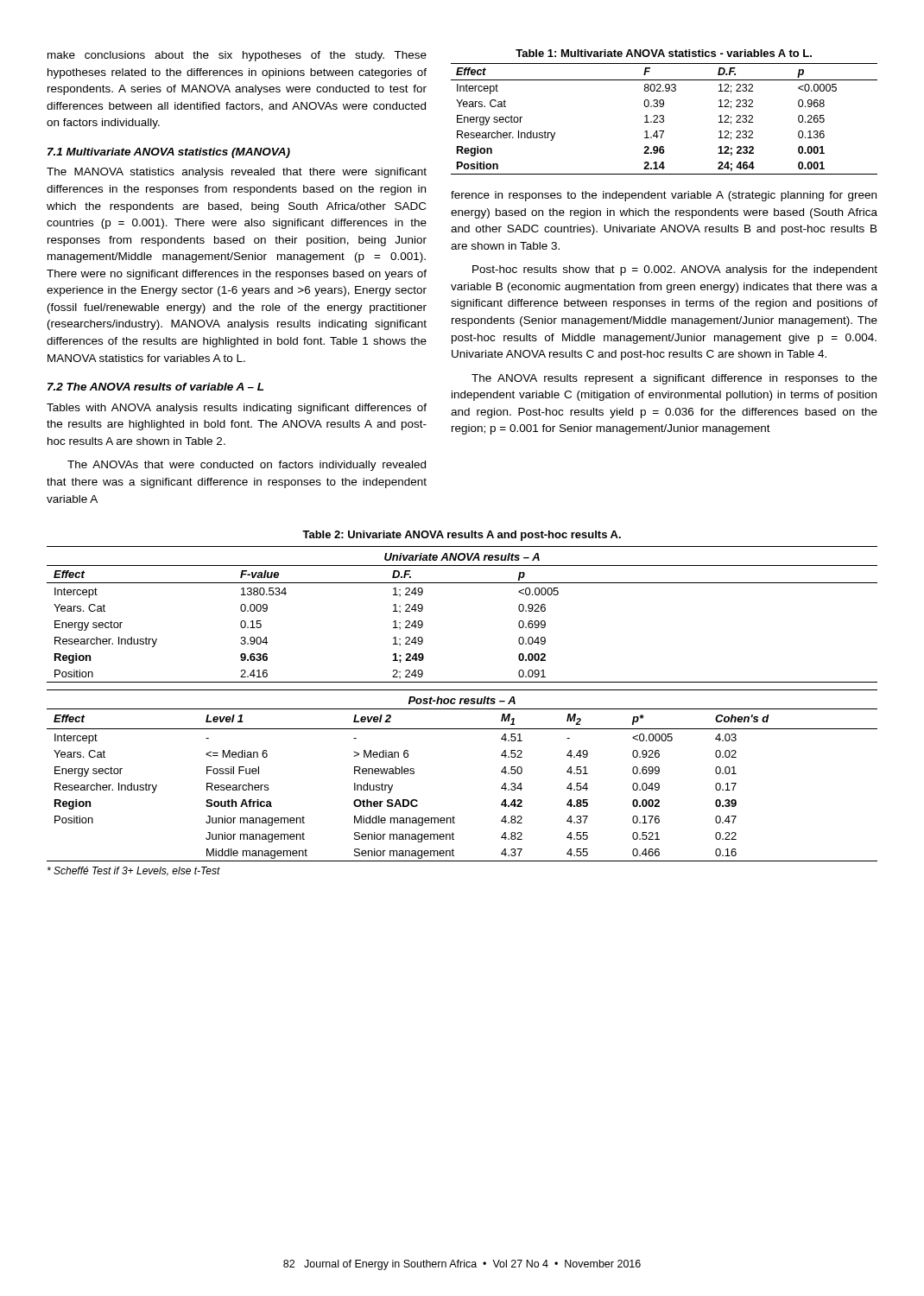Image resolution: width=924 pixels, height=1296 pixels.
Task: Locate the element starting "7.2 The ANOVA results of variable"
Action: point(237,387)
